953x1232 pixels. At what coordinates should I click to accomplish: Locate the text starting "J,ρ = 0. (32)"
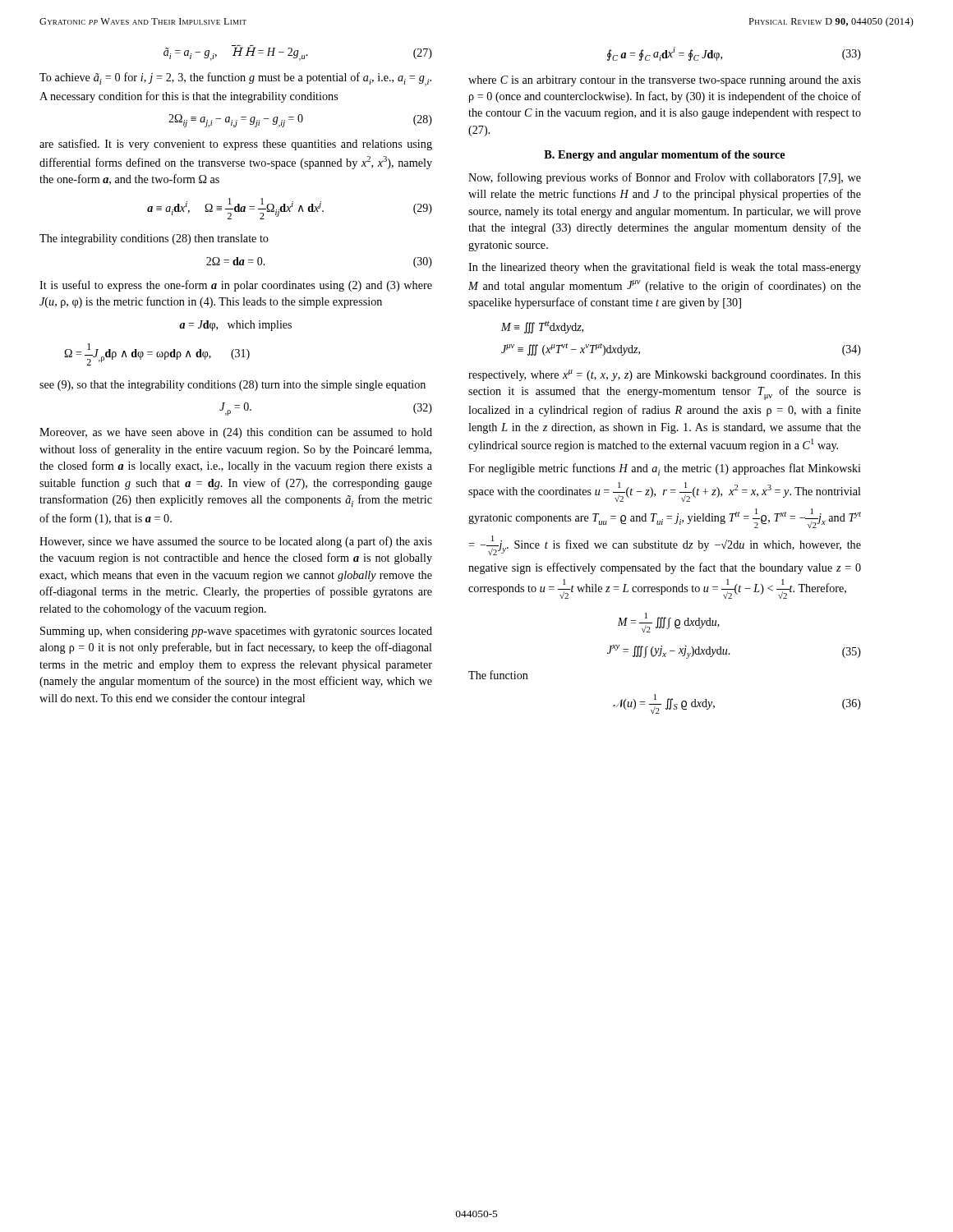(x=236, y=409)
